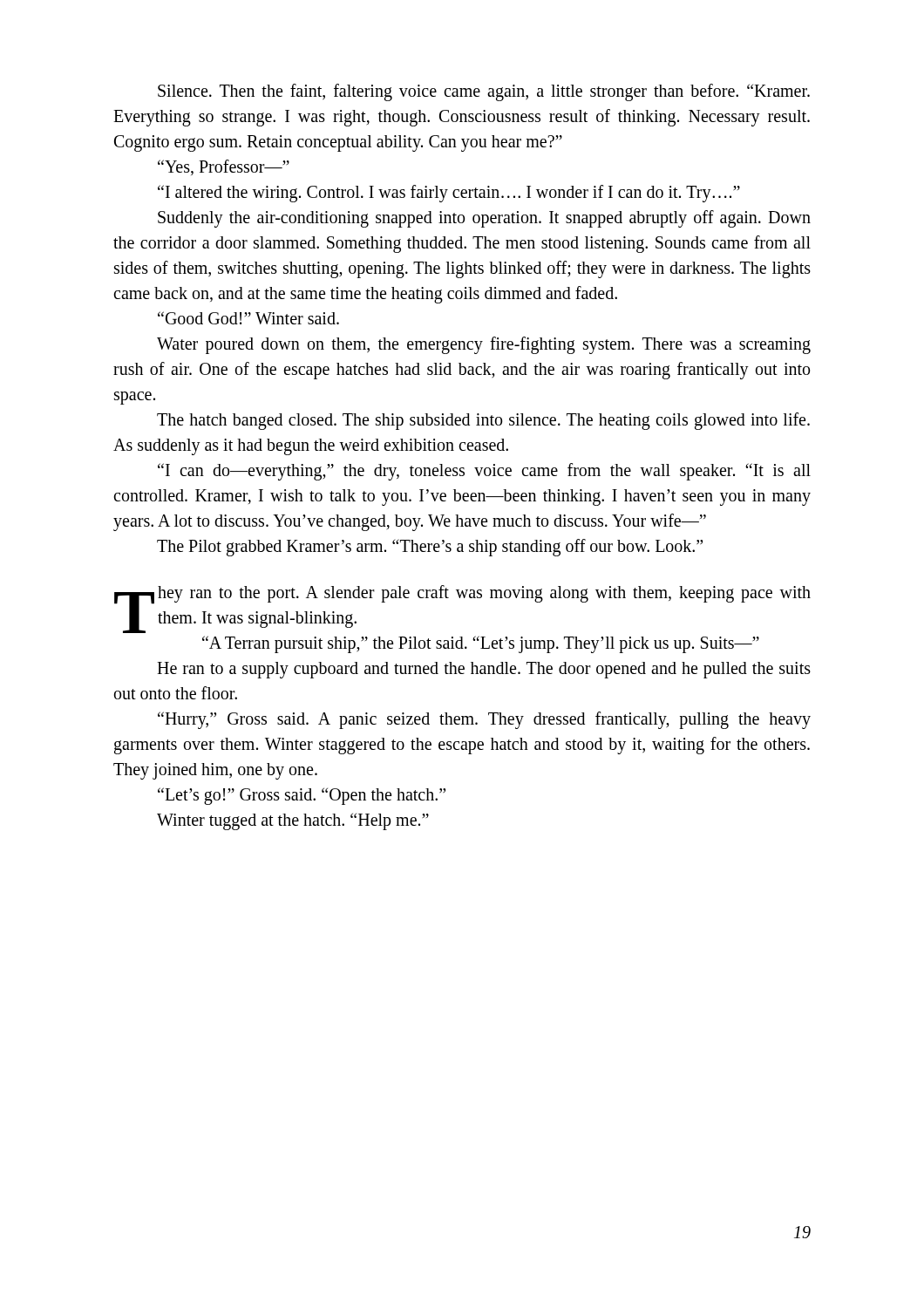Click on the text block with the text "“I can do—everything,”"

(x=462, y=496)
